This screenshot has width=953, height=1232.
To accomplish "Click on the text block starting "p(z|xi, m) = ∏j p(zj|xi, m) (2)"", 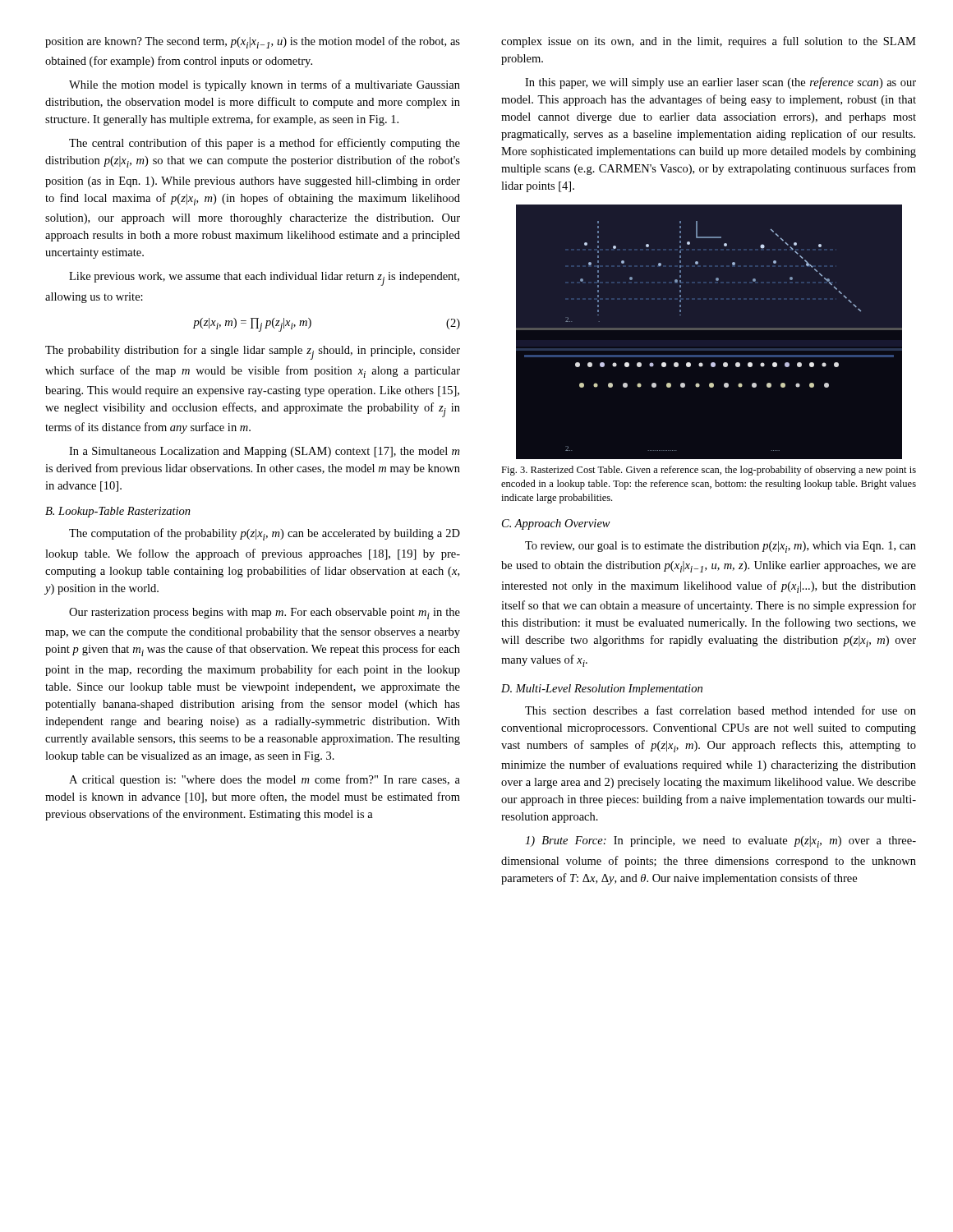I will pyautogui.click(x=253, y=324).
